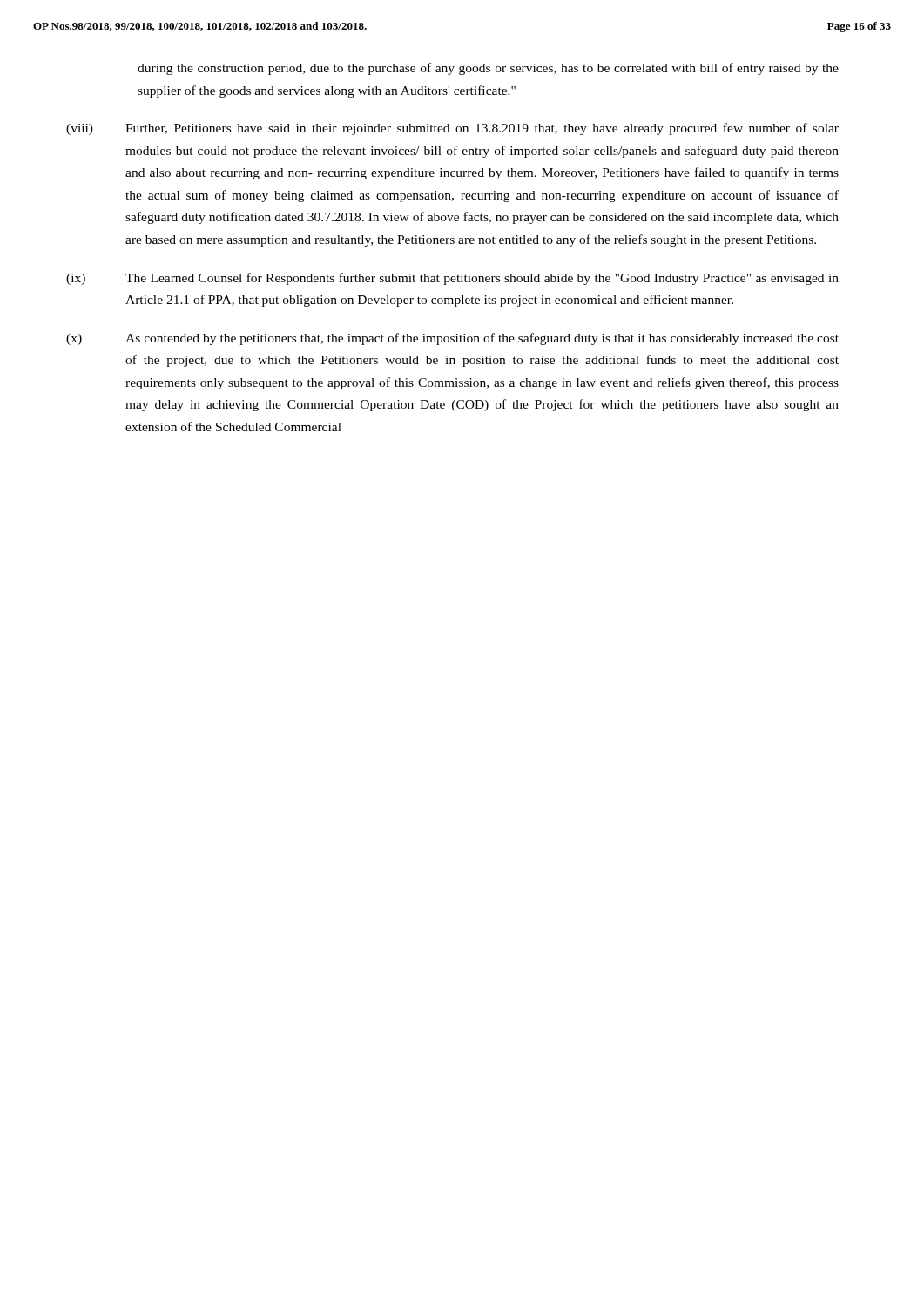924x1307 pixels.
Task: Find the list item that reads "(viii) Further, Petitioners have"
Action: (436, 184)
